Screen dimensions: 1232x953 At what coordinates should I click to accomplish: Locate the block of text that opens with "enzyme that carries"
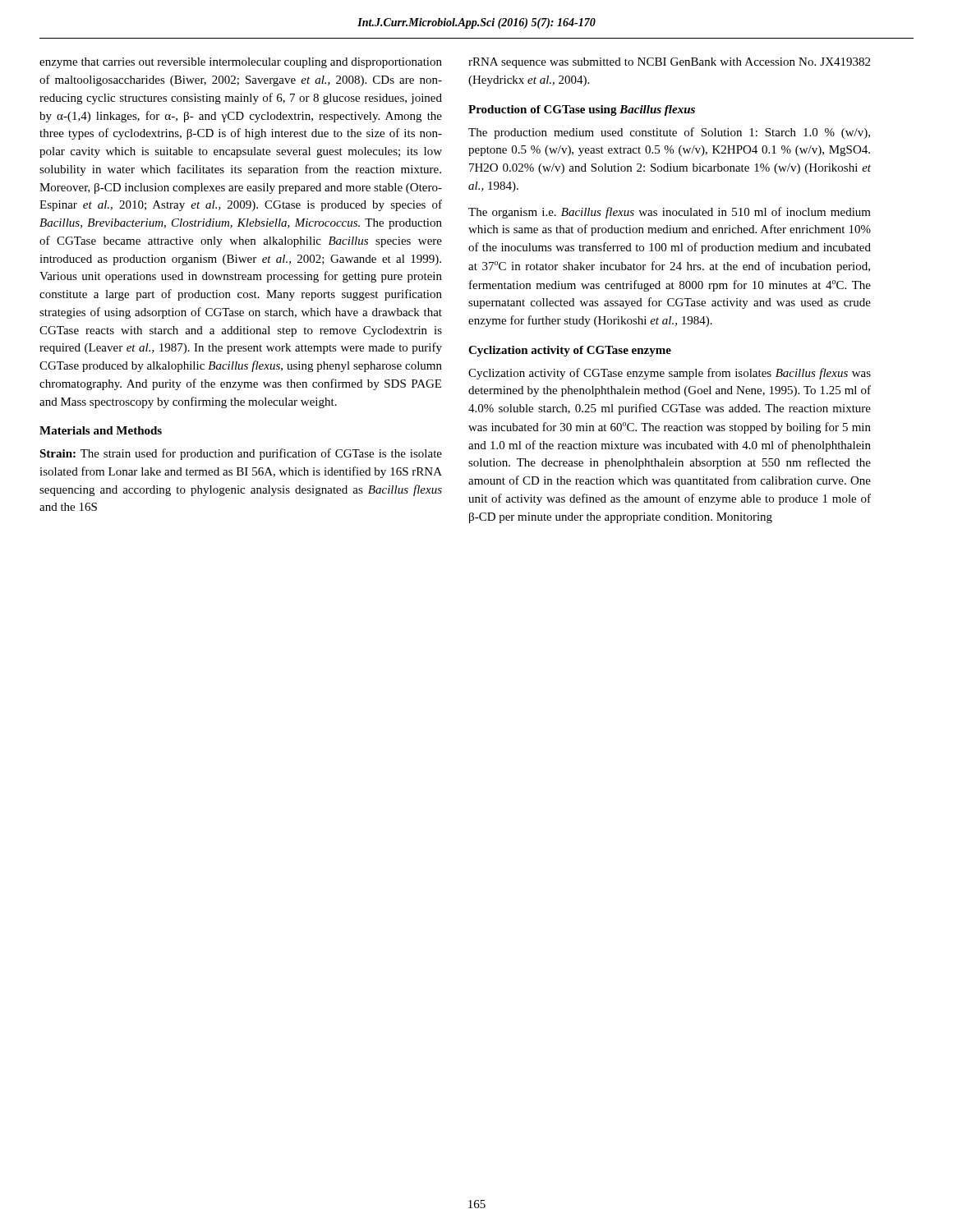pos(241,232)
